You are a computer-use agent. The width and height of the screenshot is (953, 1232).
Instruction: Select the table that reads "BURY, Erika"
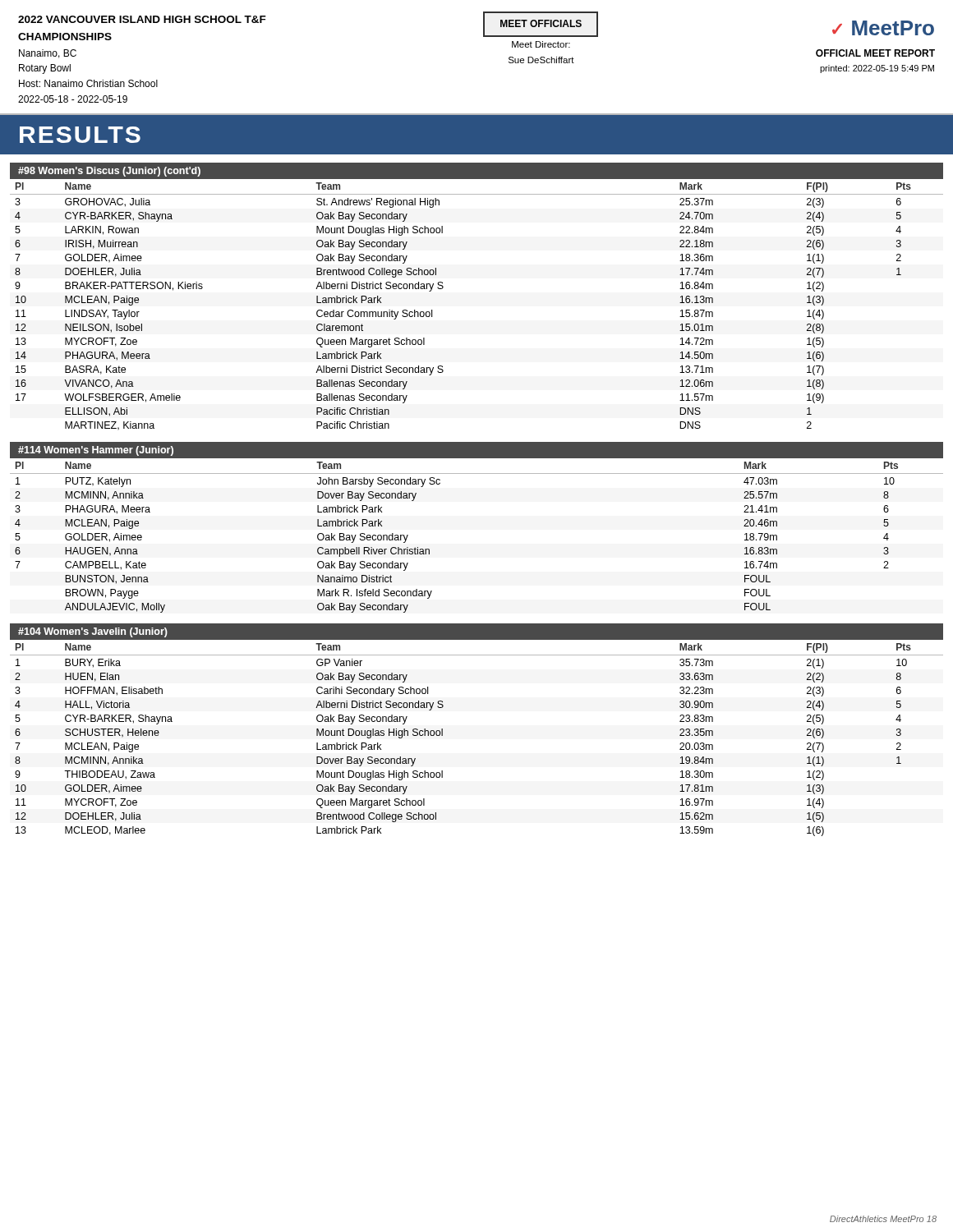point(476,739)
